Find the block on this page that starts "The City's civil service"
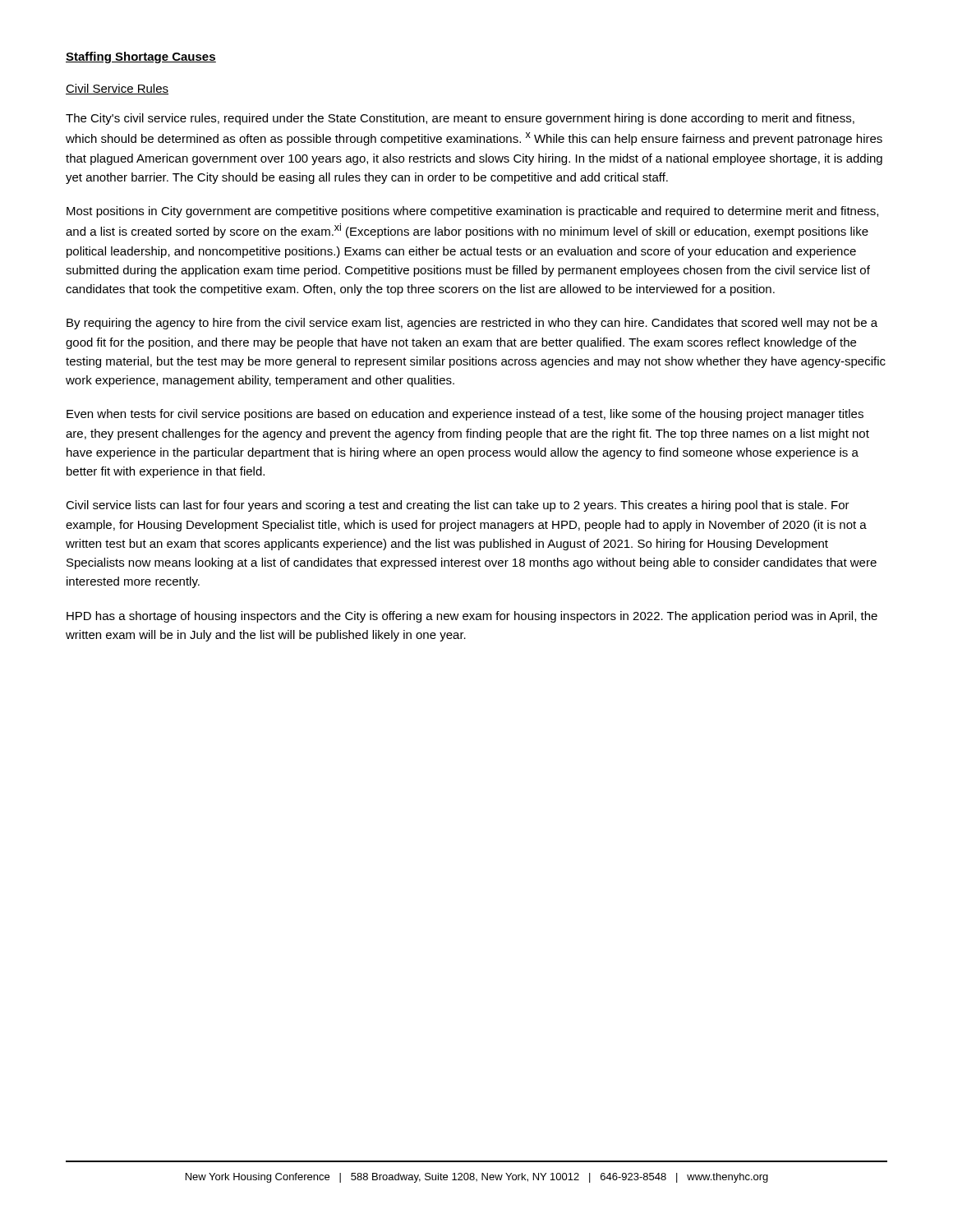 pos(474,147)
